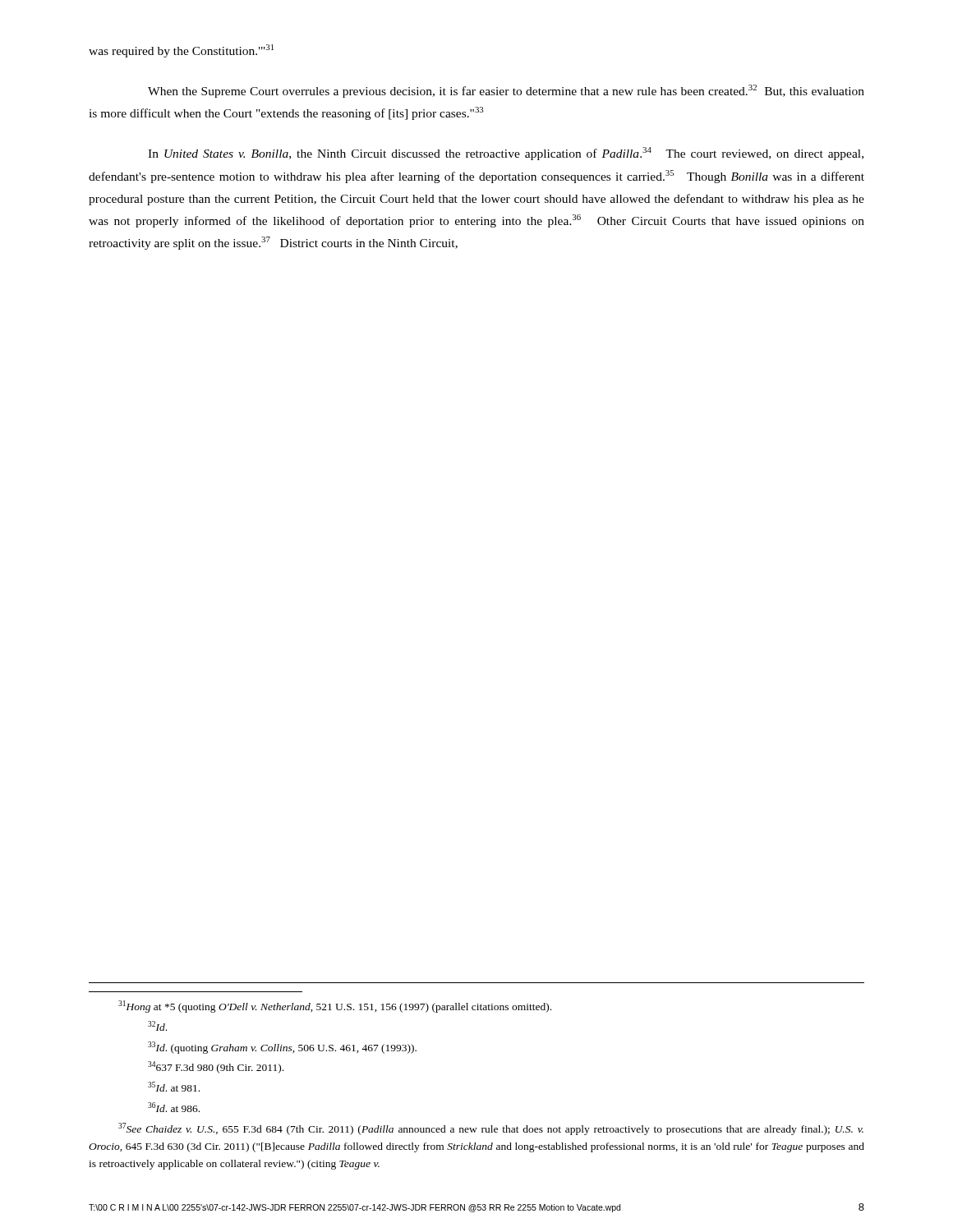Viewport: 953px width, 1232px height.
Task: Locate the text block starting "37See Chaidez v. U.S., 655 F.3d 684 (7th"
Action: pos(476,1146)
